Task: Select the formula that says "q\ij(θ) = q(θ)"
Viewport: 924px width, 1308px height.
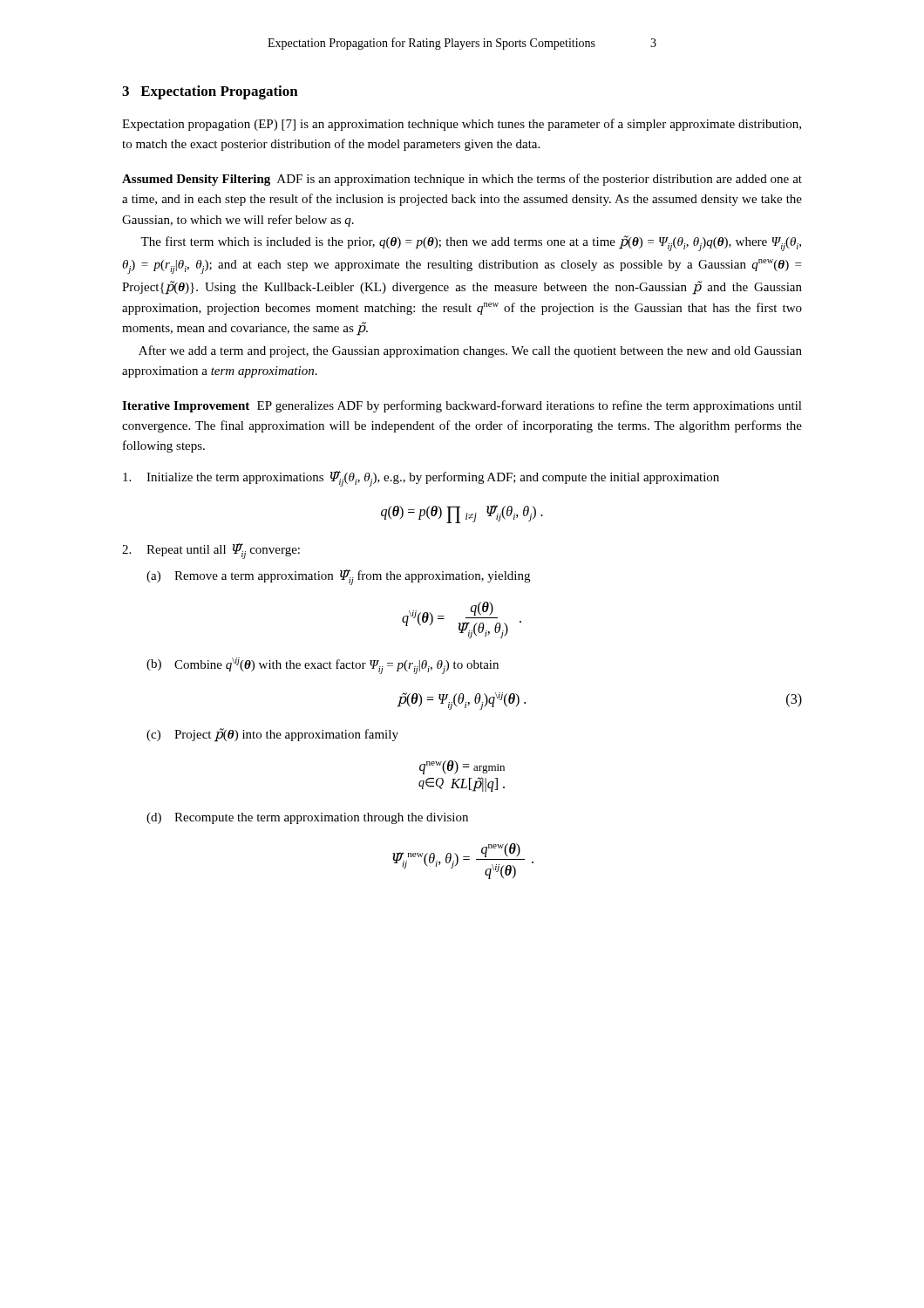Action: [x=462, y=619]
